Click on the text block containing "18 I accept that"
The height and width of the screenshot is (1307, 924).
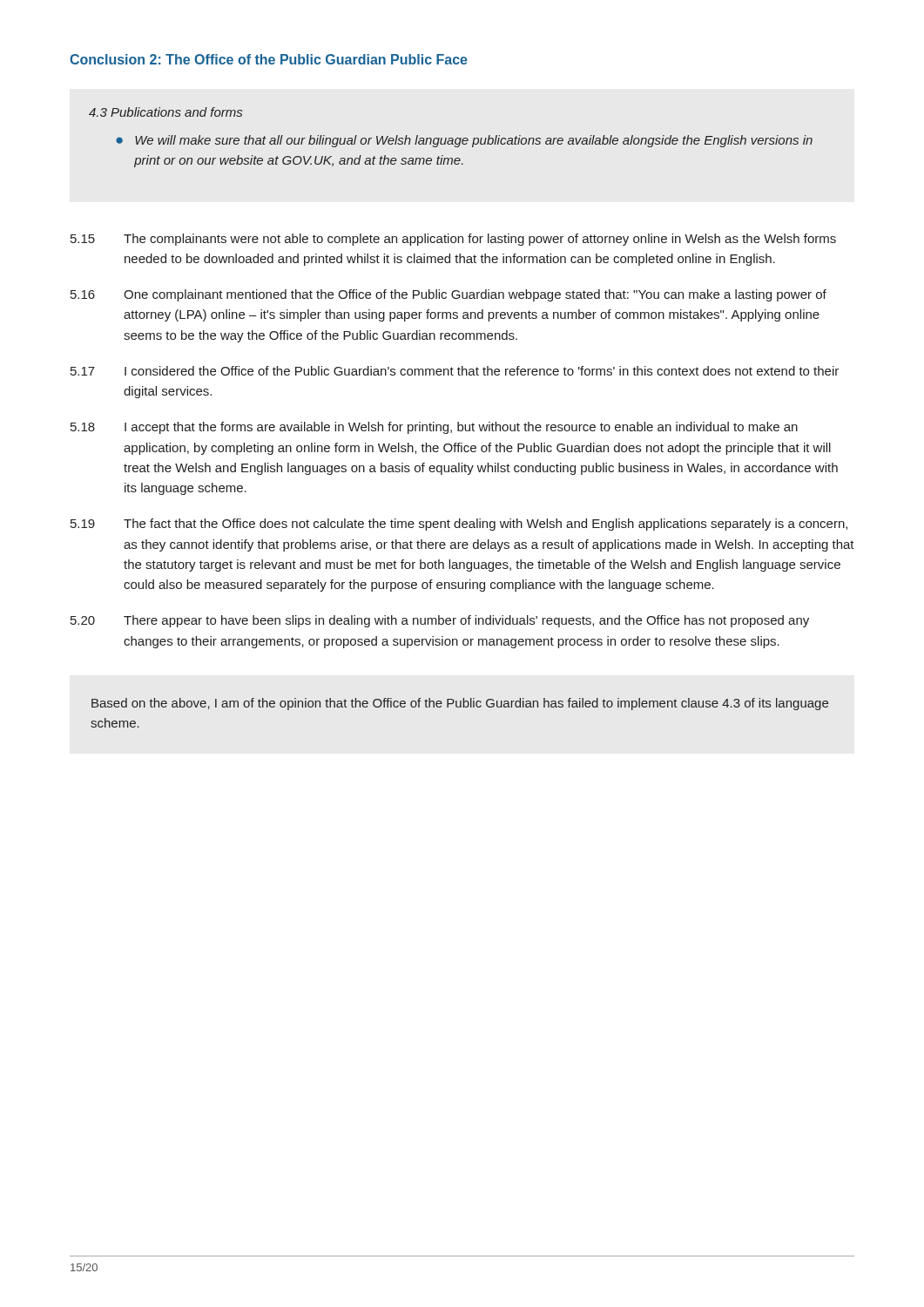tap(462, 457)
